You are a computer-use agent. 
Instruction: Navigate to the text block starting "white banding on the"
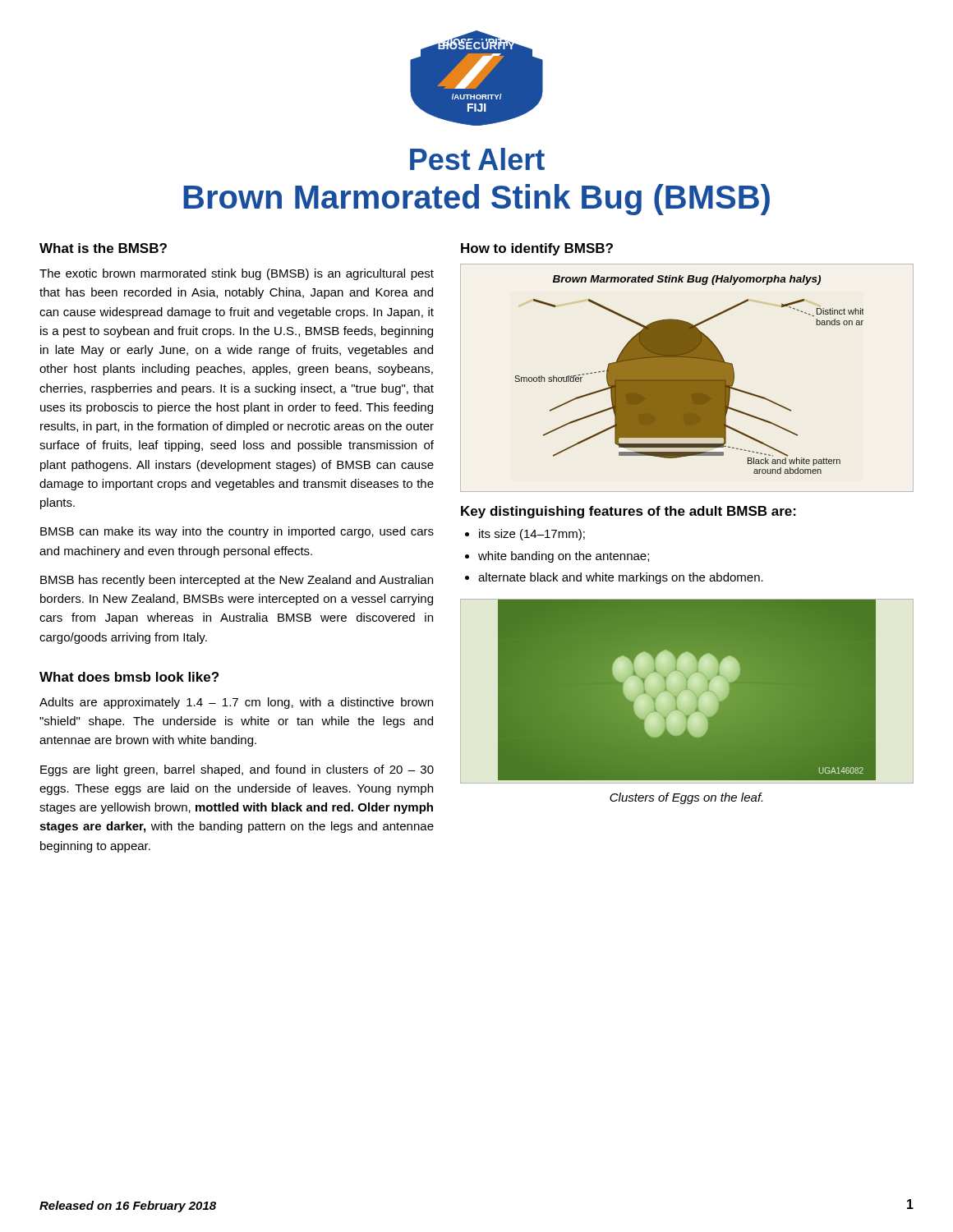[x=557, y=557]
